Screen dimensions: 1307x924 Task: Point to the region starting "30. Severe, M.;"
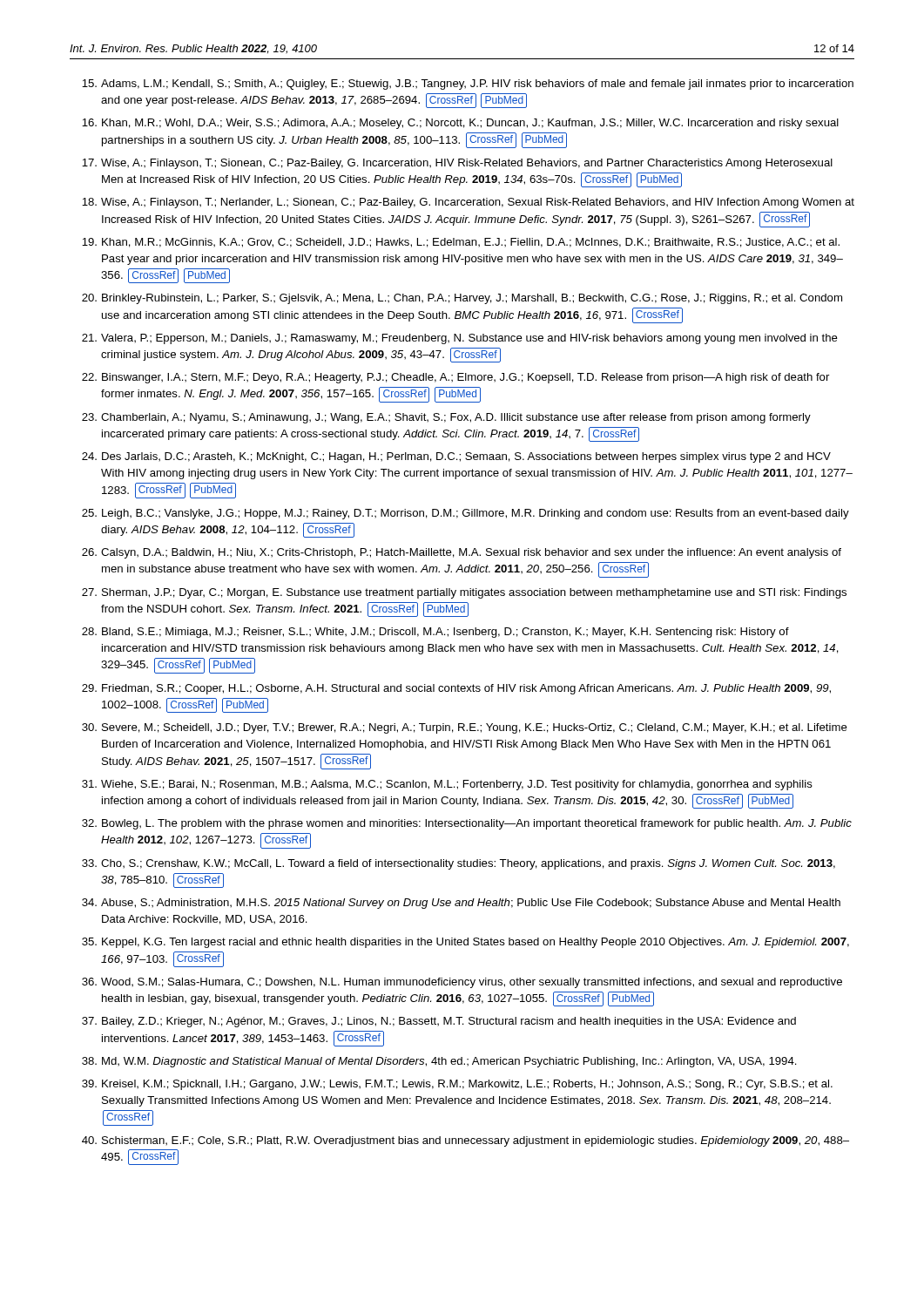[462, 744]
